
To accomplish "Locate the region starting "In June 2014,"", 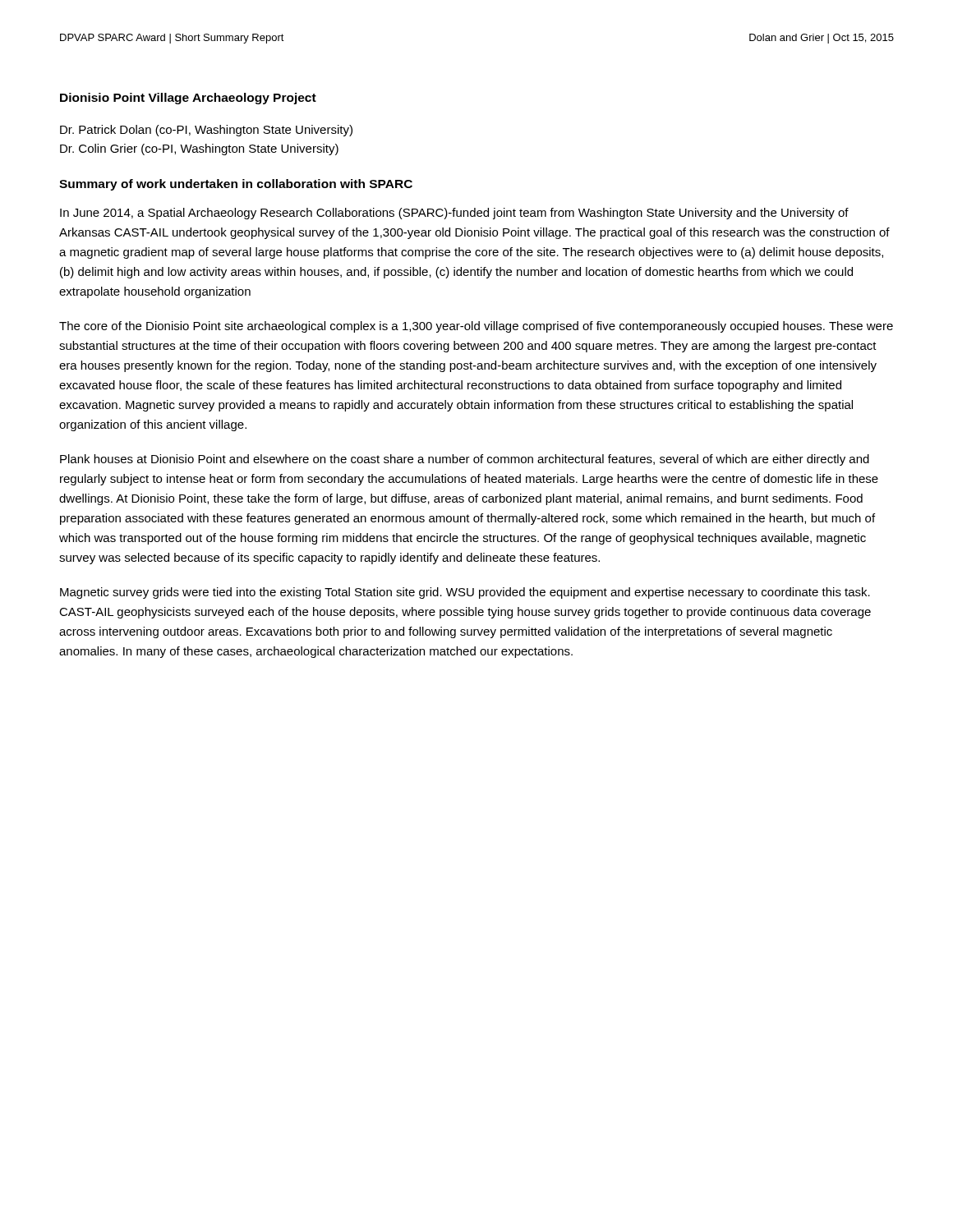I will point(474,251).
